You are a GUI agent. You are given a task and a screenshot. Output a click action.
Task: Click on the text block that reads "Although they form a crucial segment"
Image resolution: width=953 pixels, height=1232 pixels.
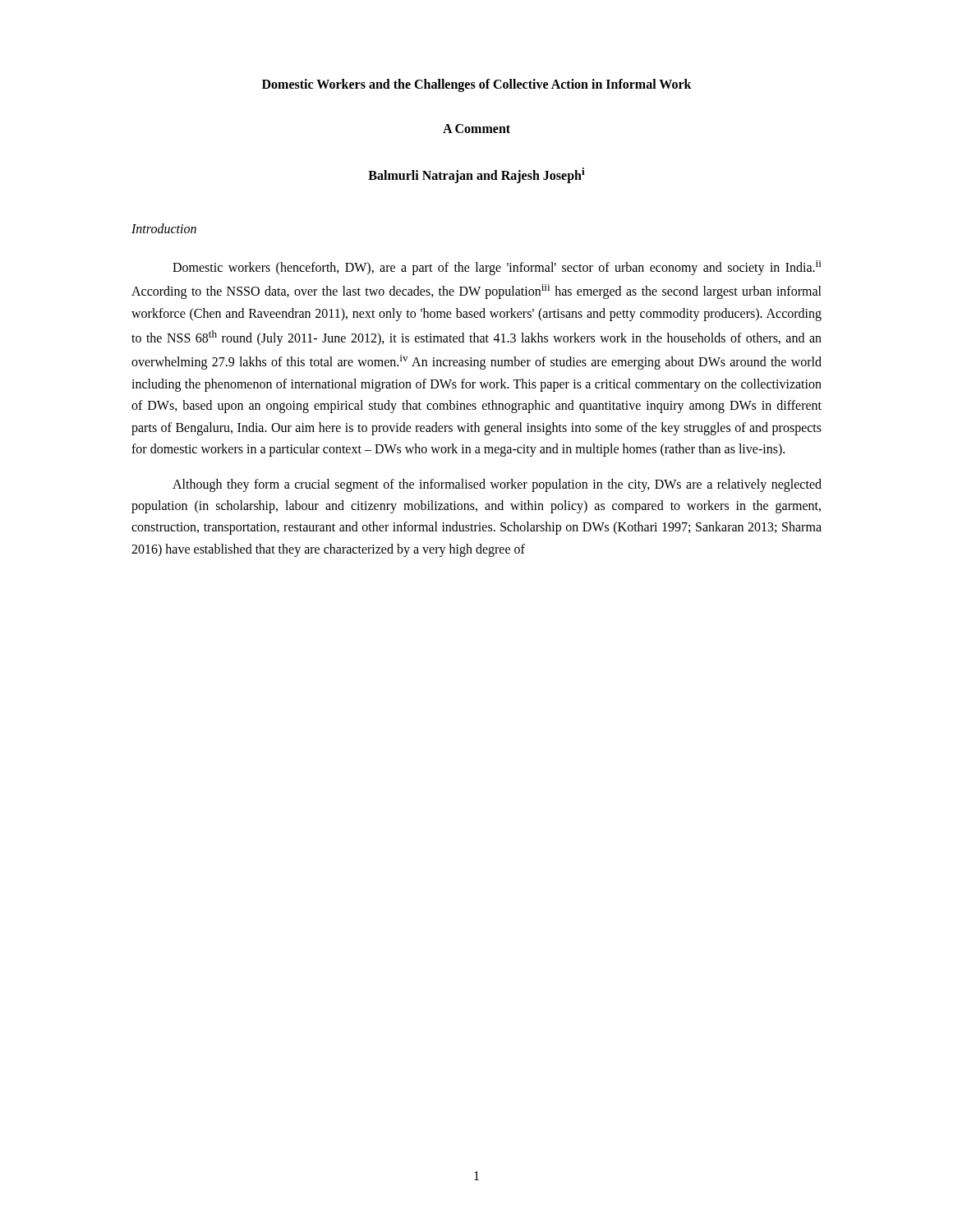click(476, 517)
